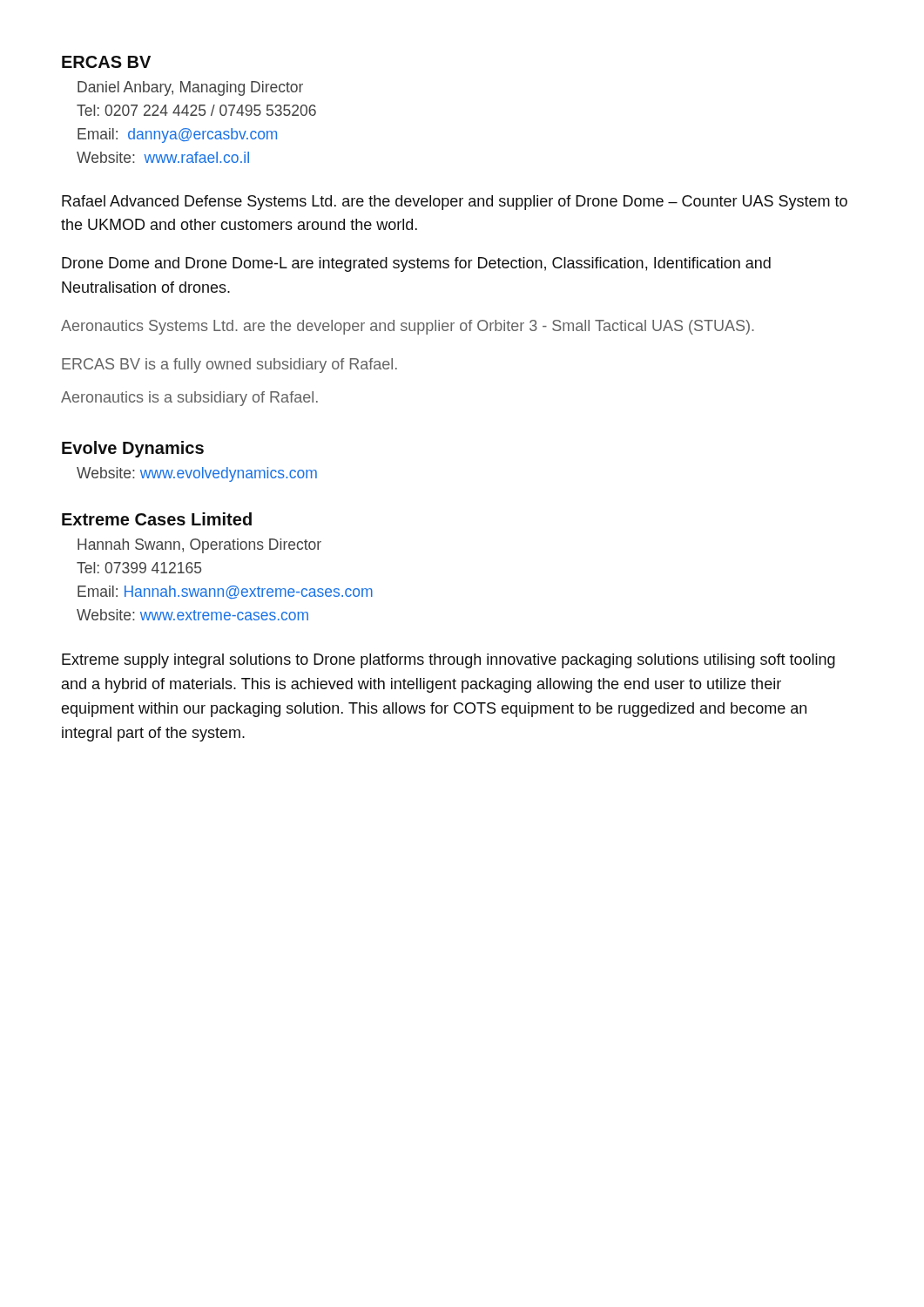Click the passage that begins "Hannah Swann, Operations Director Tel: 07399 412165 Email:"

pyautogui.click(x=225, y=580)
